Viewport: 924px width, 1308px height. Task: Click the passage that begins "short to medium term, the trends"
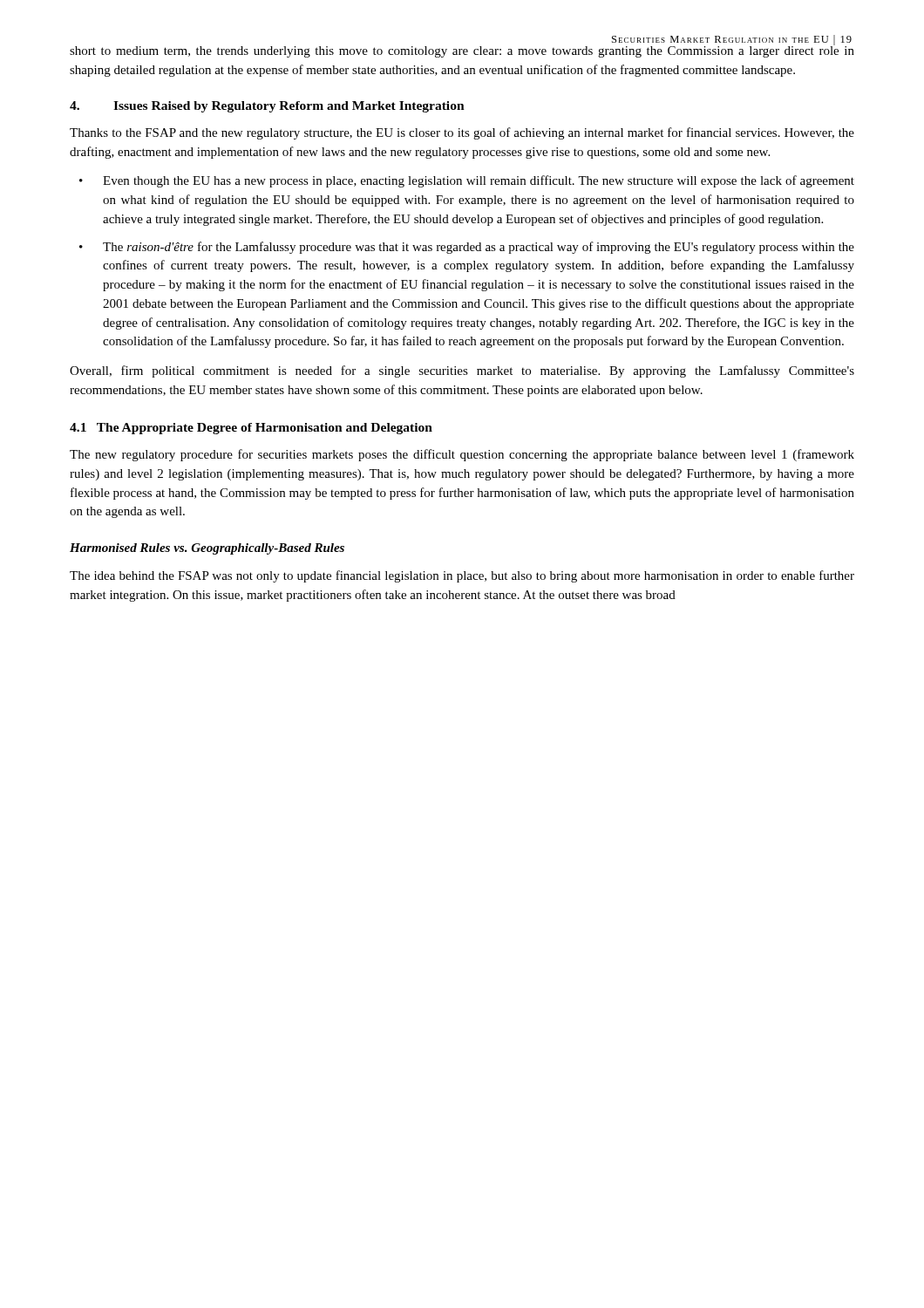point(462,61)
